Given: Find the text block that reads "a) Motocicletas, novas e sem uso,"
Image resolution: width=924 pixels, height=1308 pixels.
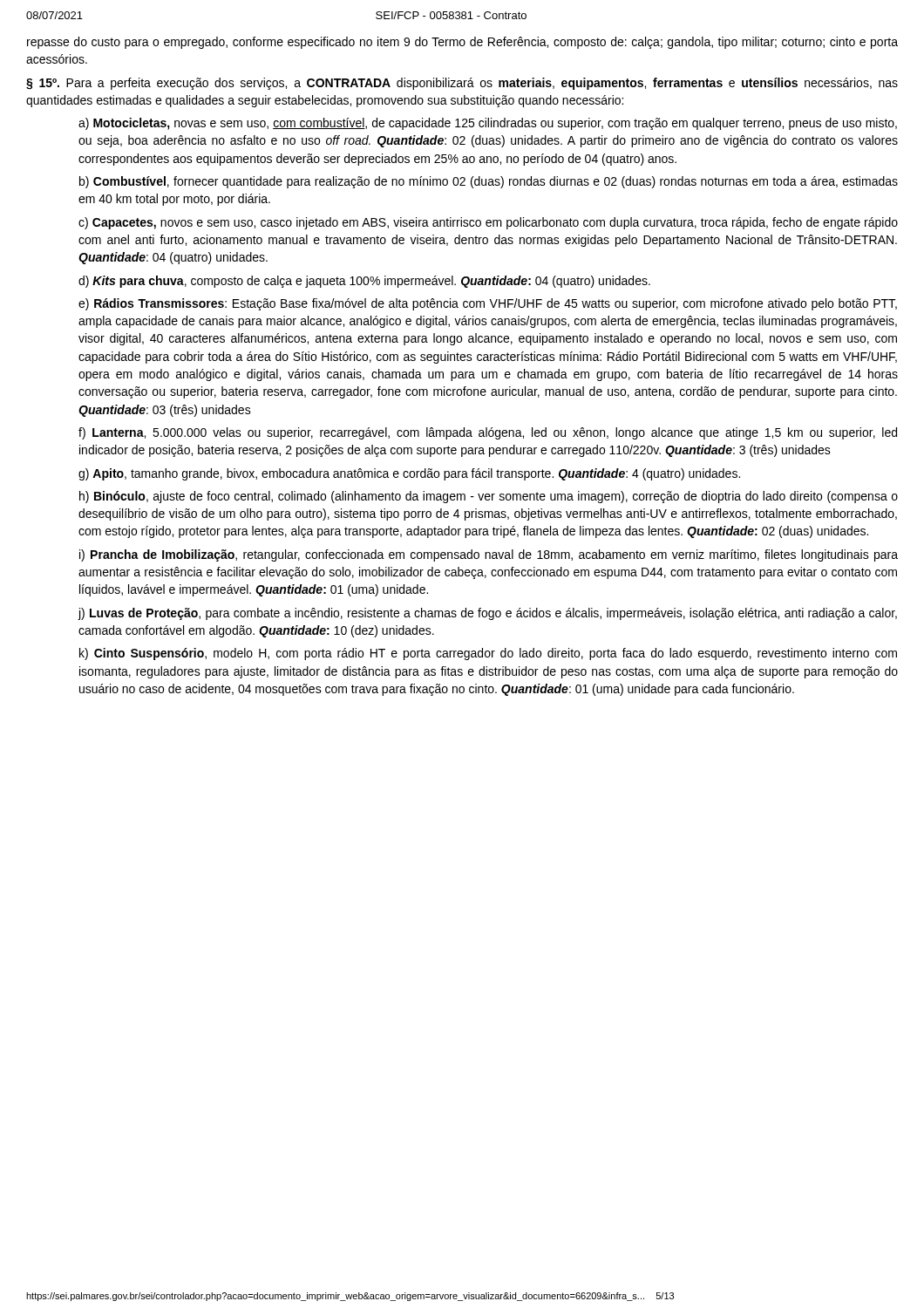Looking at the screenshot, I should [x=488, y=141].
